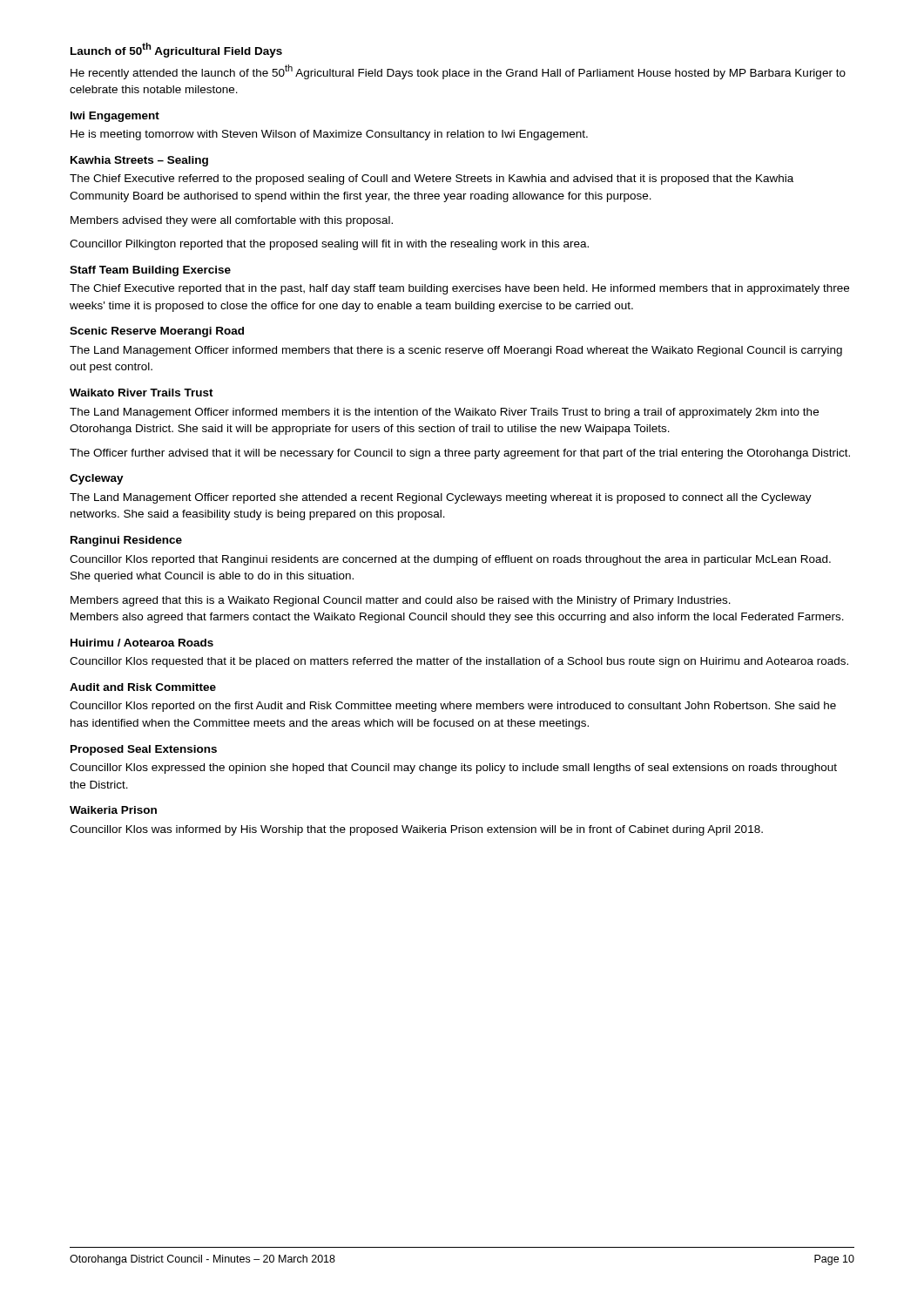Find "Iwi Engagement" on this page
This screenshot has height=1307, width=924.
click(114, 115)
